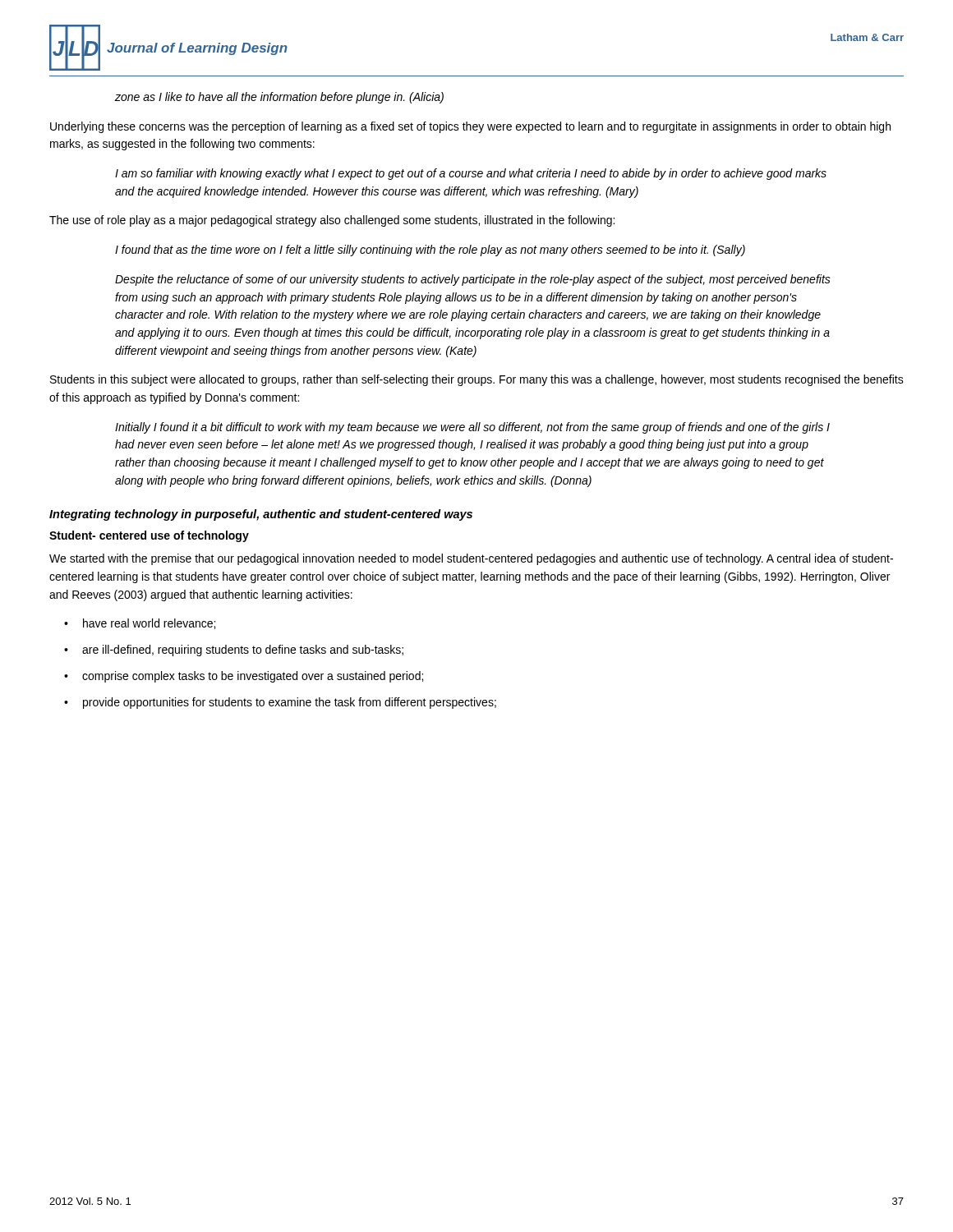
Task: Find the text block with the text "Despite the reluctance"
Action: tap(473, 315)
